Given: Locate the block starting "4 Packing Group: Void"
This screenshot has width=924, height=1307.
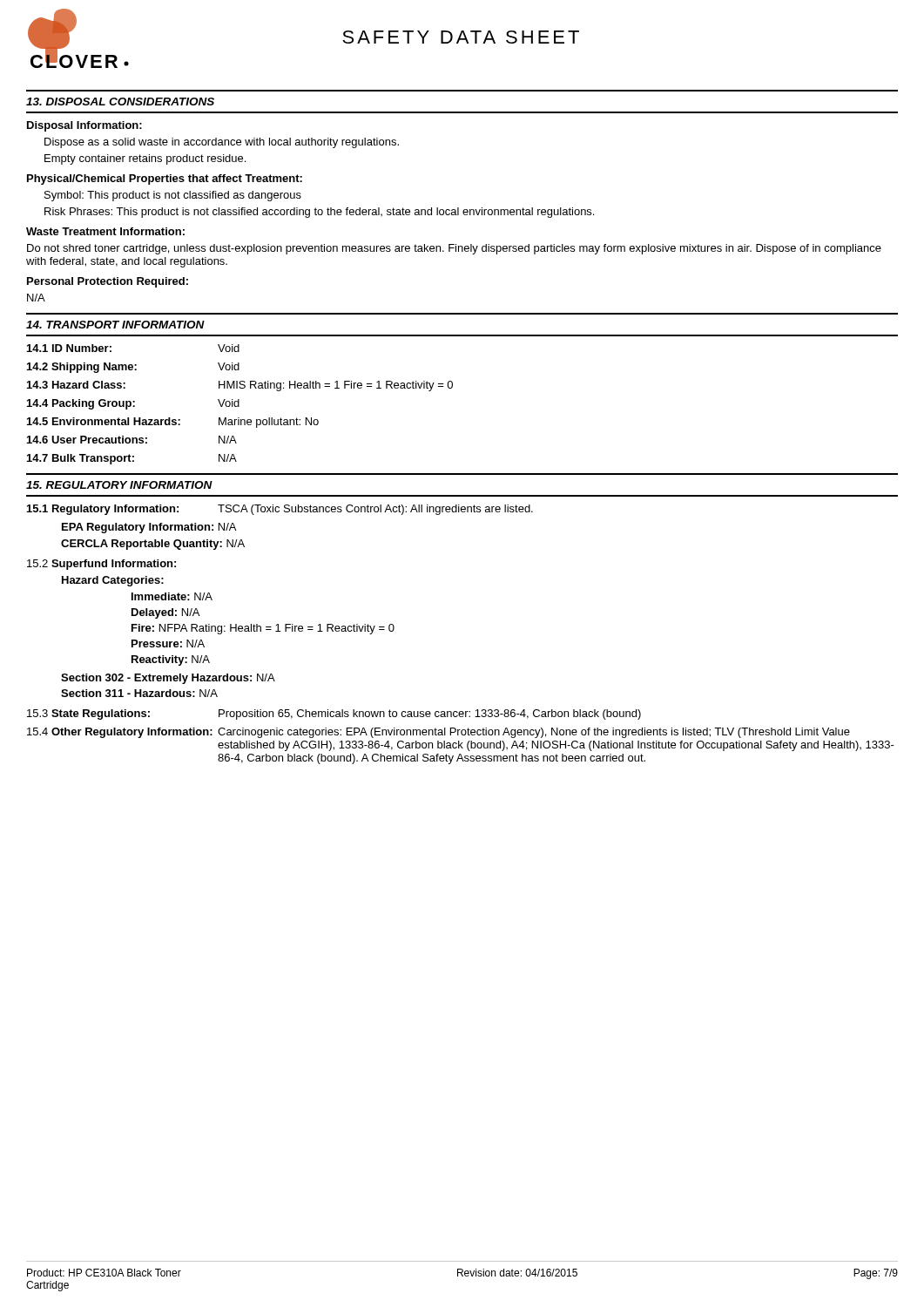Looking at the screenshot, I should coord(133,404).
